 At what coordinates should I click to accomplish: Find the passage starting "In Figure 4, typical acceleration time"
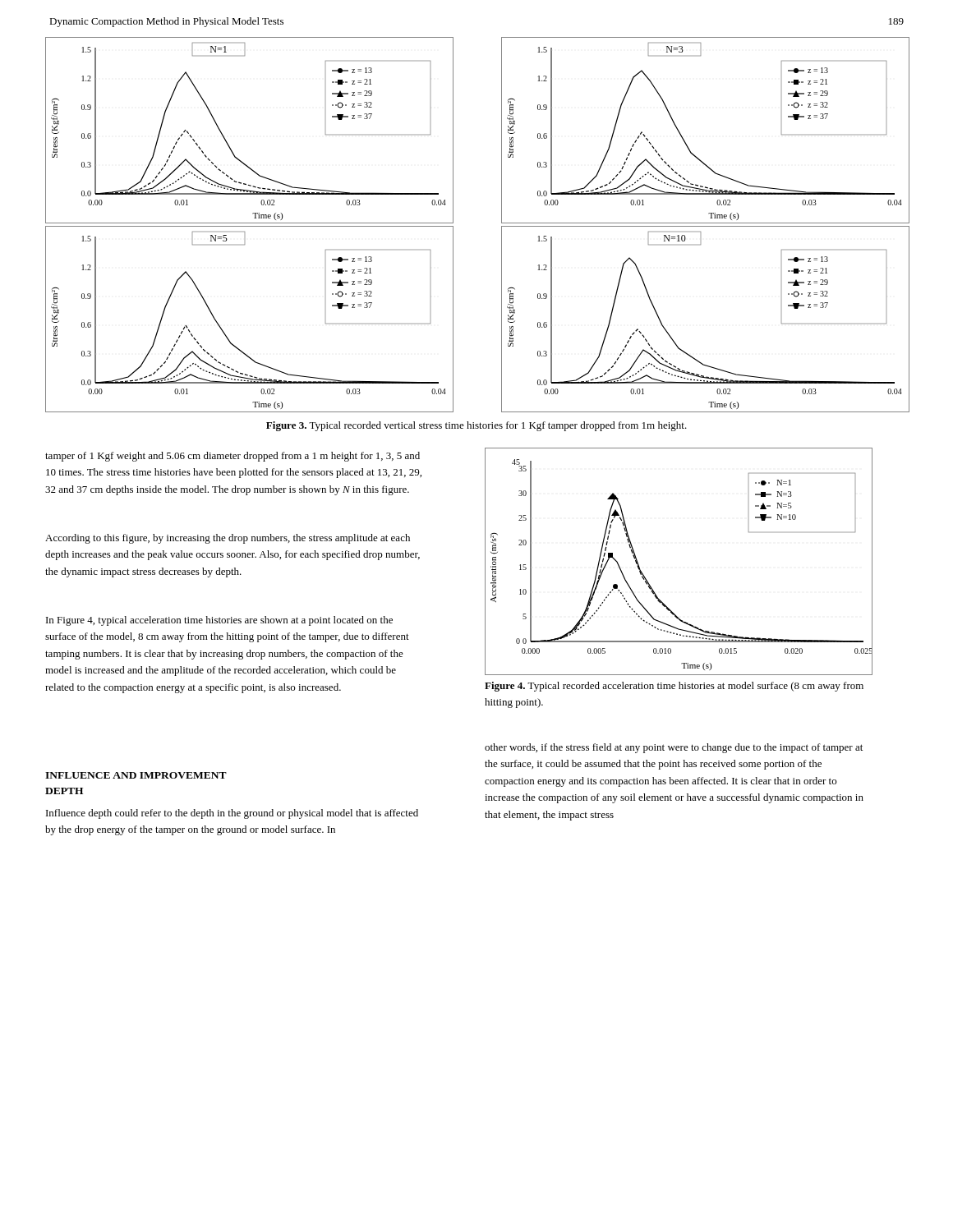227,653
